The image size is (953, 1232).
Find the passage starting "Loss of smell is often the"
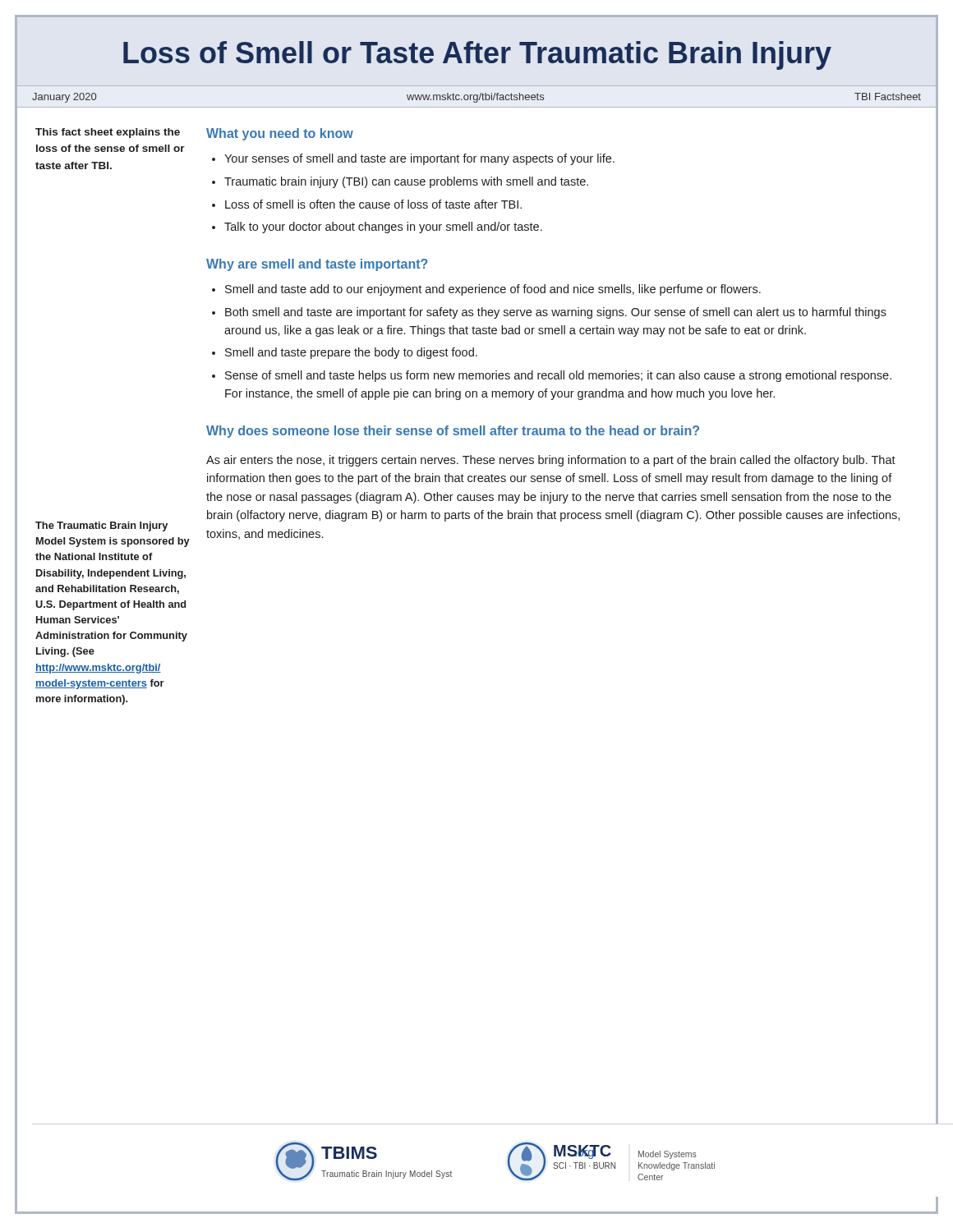tap(373, 204)
